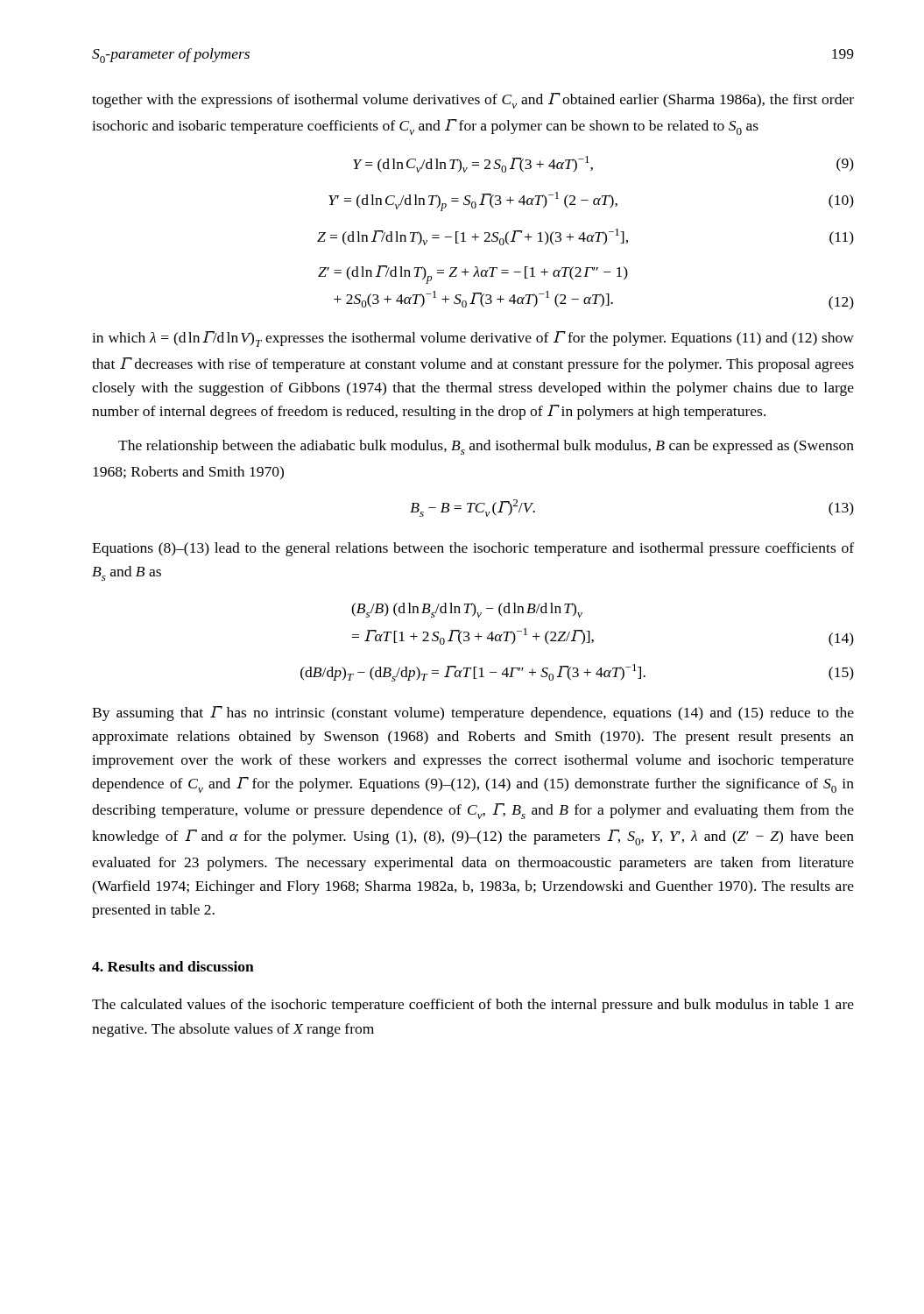924x1314 pixels.
Task: Locate the formula that reads "Z = (d ln Γ̄/d ln"
Action: pos(585,237)
